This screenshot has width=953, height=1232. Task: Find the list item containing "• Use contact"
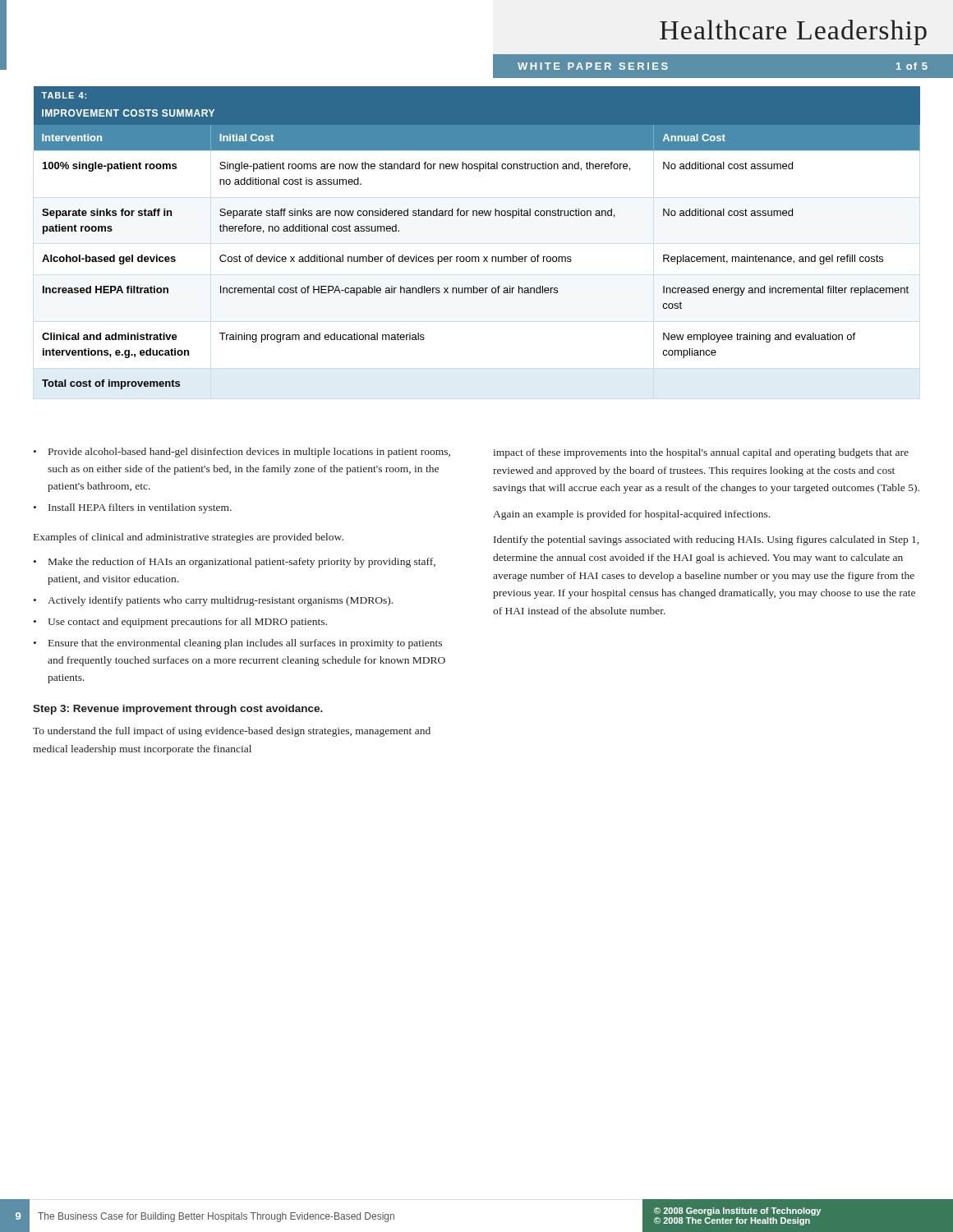pos(180,622)
